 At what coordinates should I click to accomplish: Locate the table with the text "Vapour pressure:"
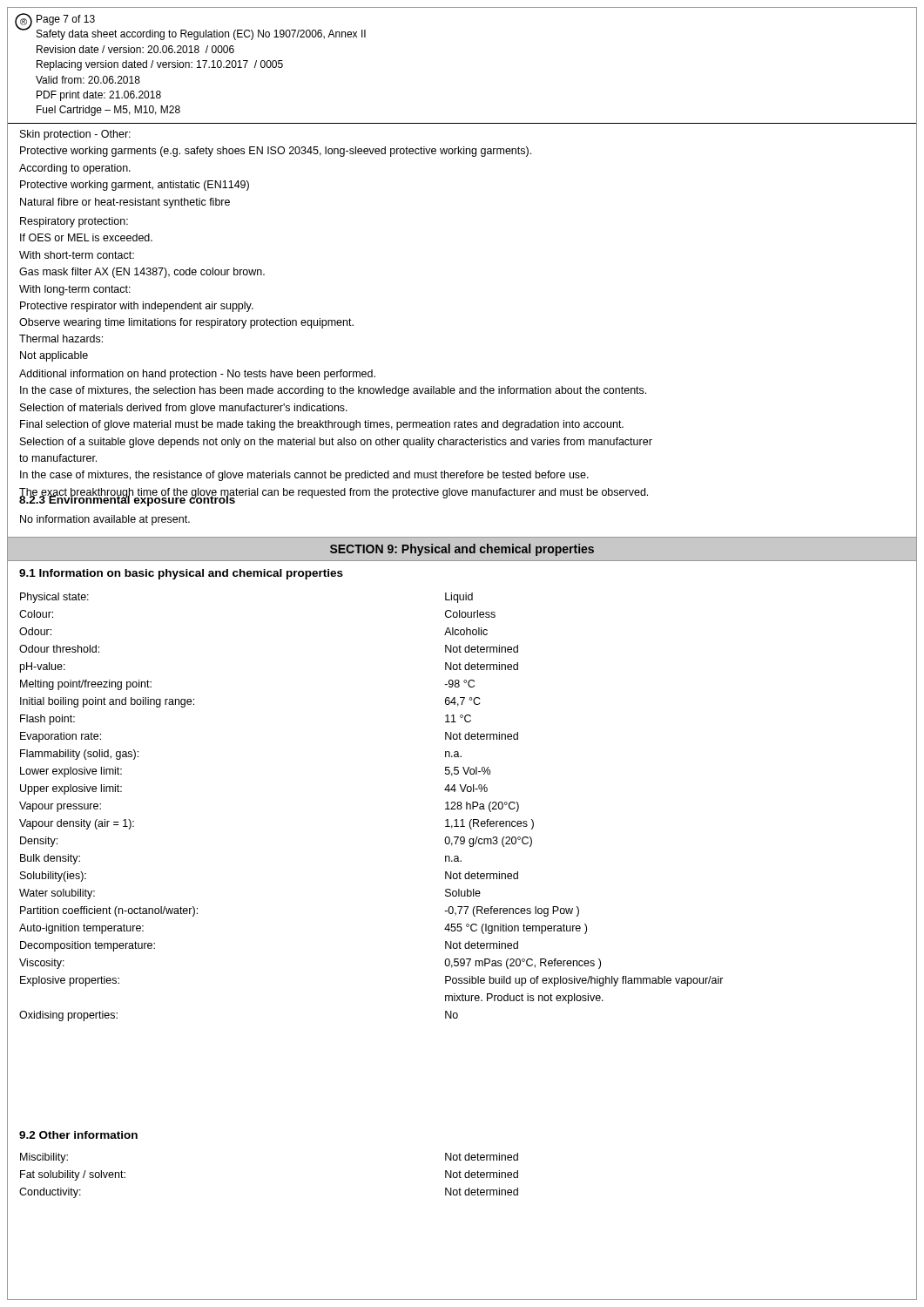tap(462, 806)
